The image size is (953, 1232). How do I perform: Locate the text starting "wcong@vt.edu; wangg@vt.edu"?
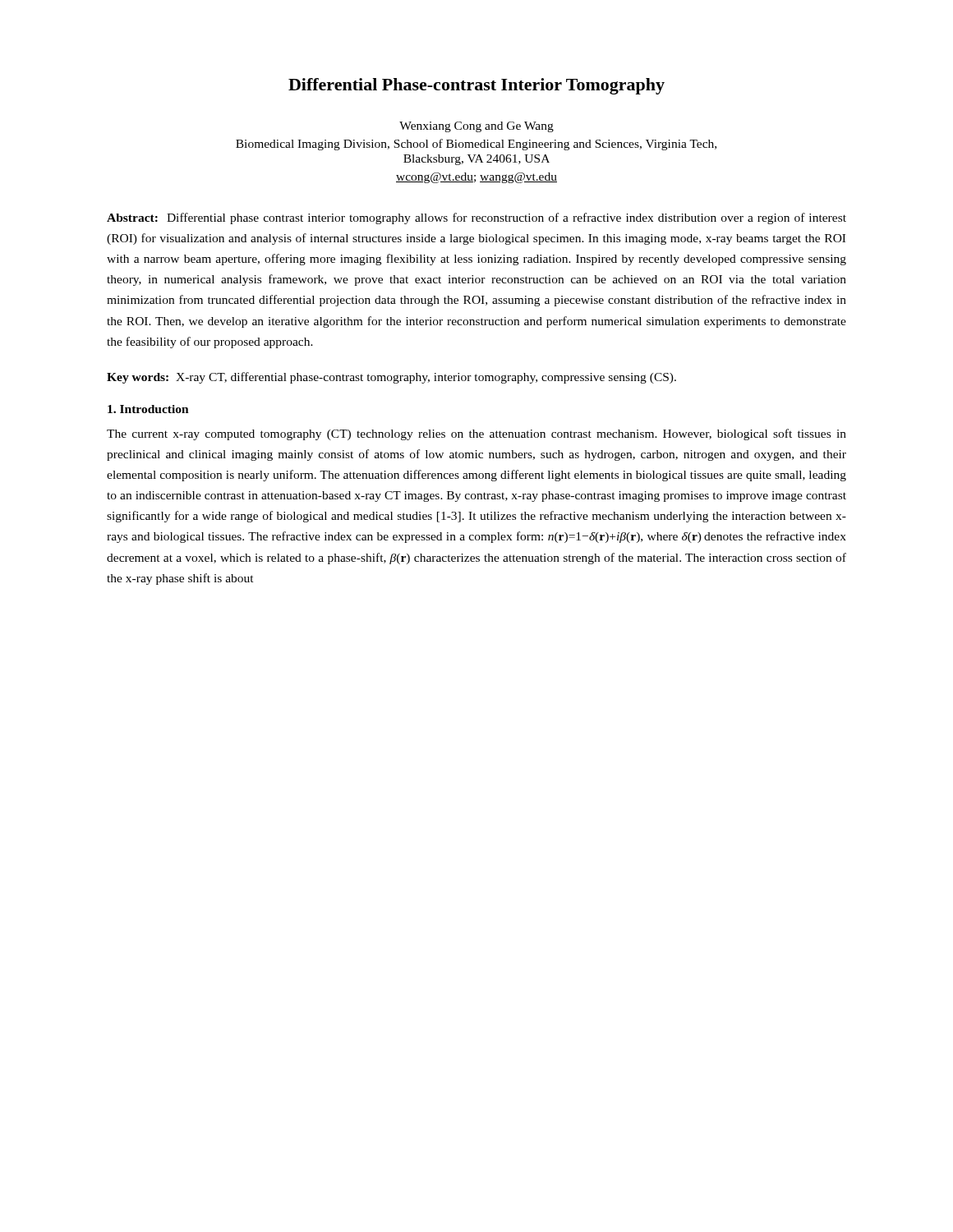coord(476,176)
